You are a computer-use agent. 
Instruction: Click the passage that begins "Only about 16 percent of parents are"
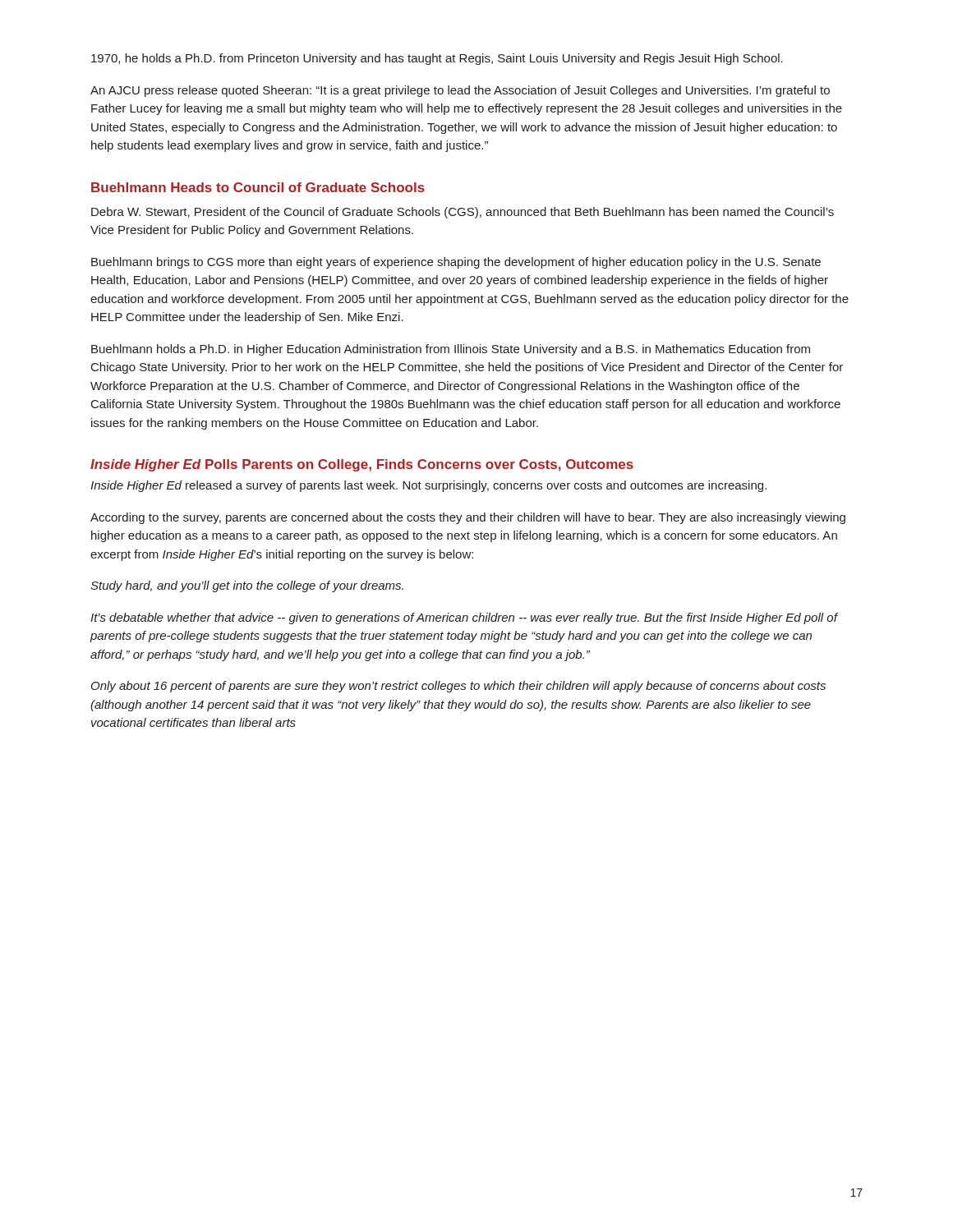coord(458,704)
